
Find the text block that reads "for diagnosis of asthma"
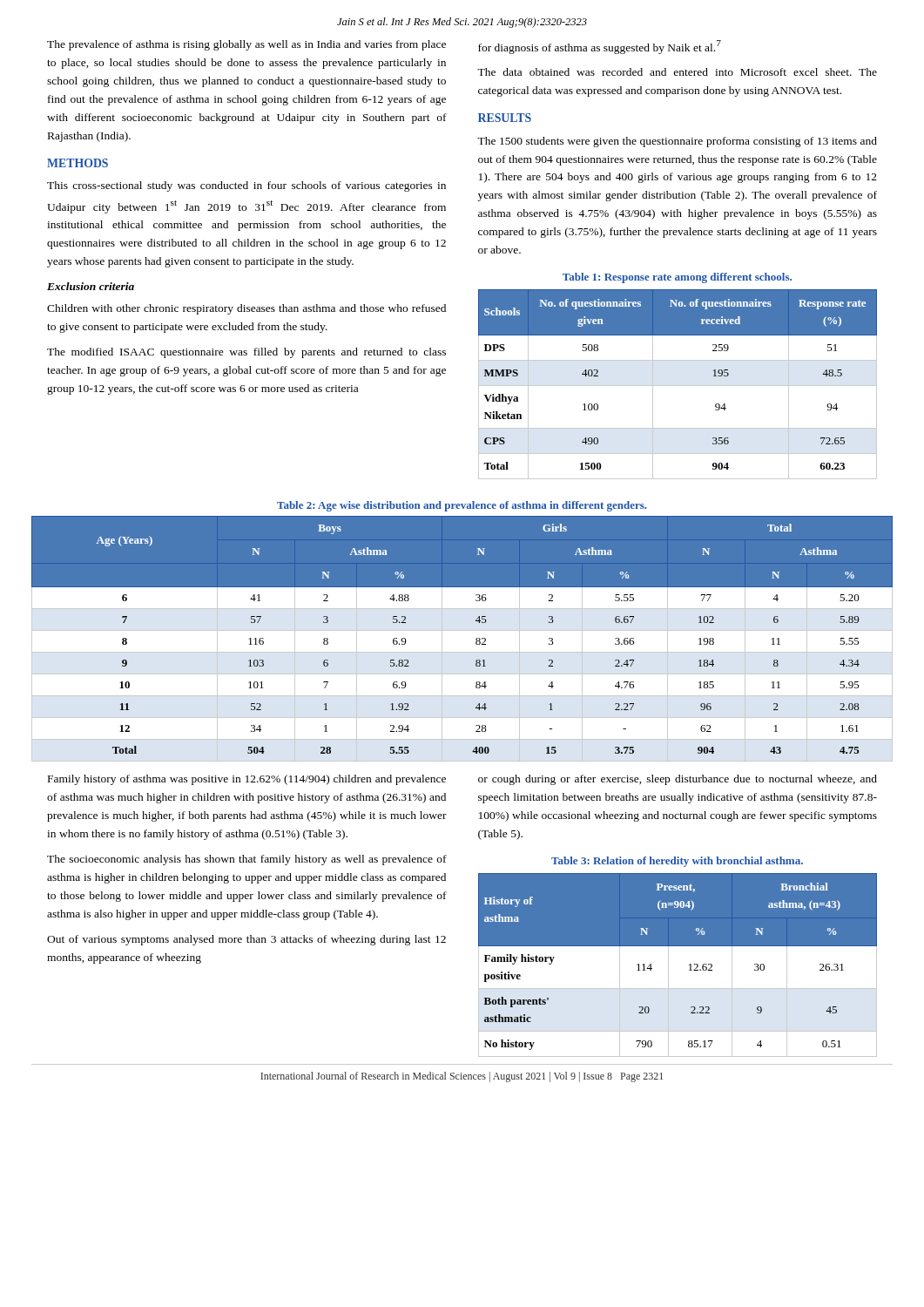pos(677,46)
